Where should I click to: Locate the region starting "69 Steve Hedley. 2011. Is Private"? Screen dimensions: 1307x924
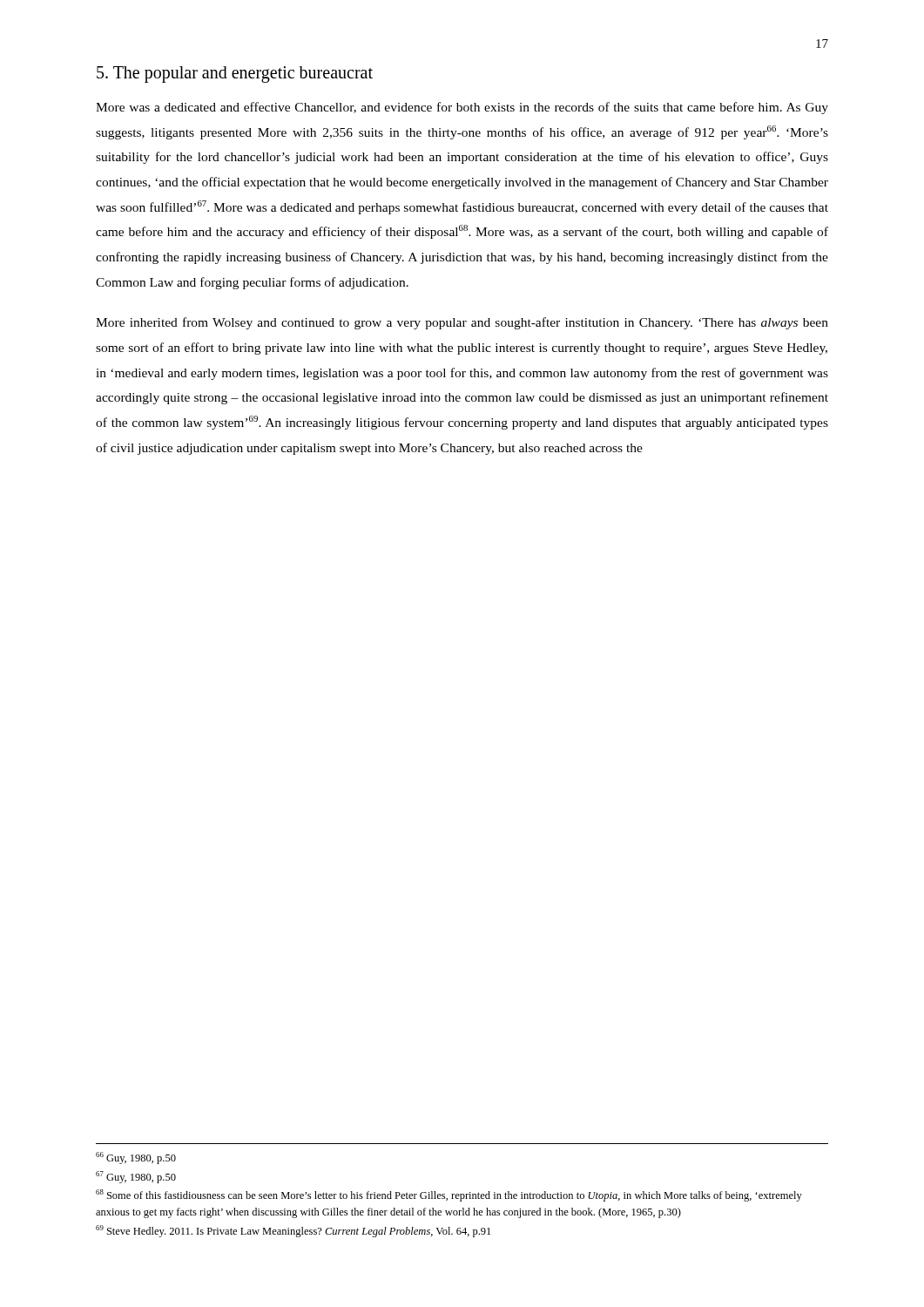tap(294, 1230)
